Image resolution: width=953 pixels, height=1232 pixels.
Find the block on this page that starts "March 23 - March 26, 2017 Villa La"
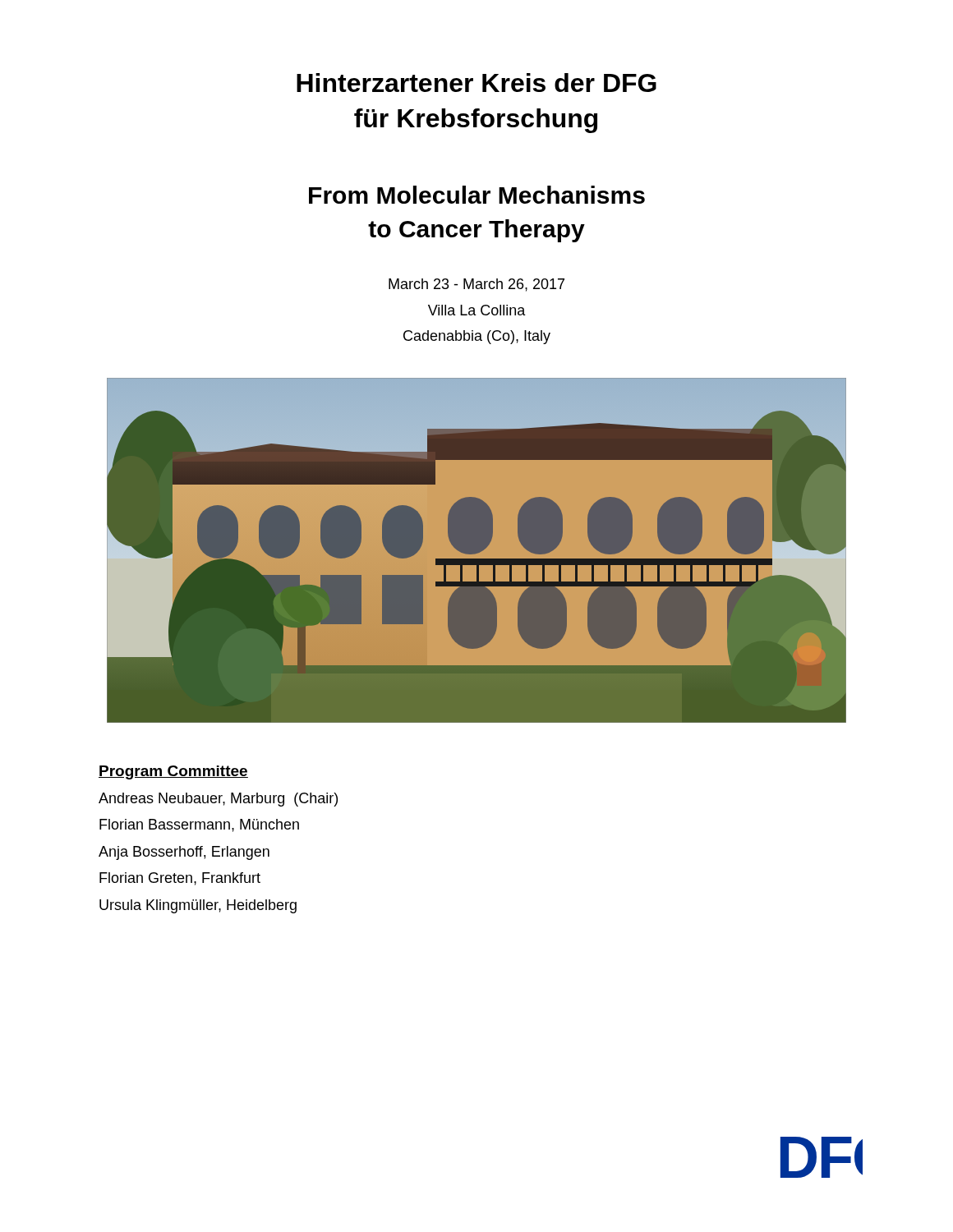tap(476, 310)
